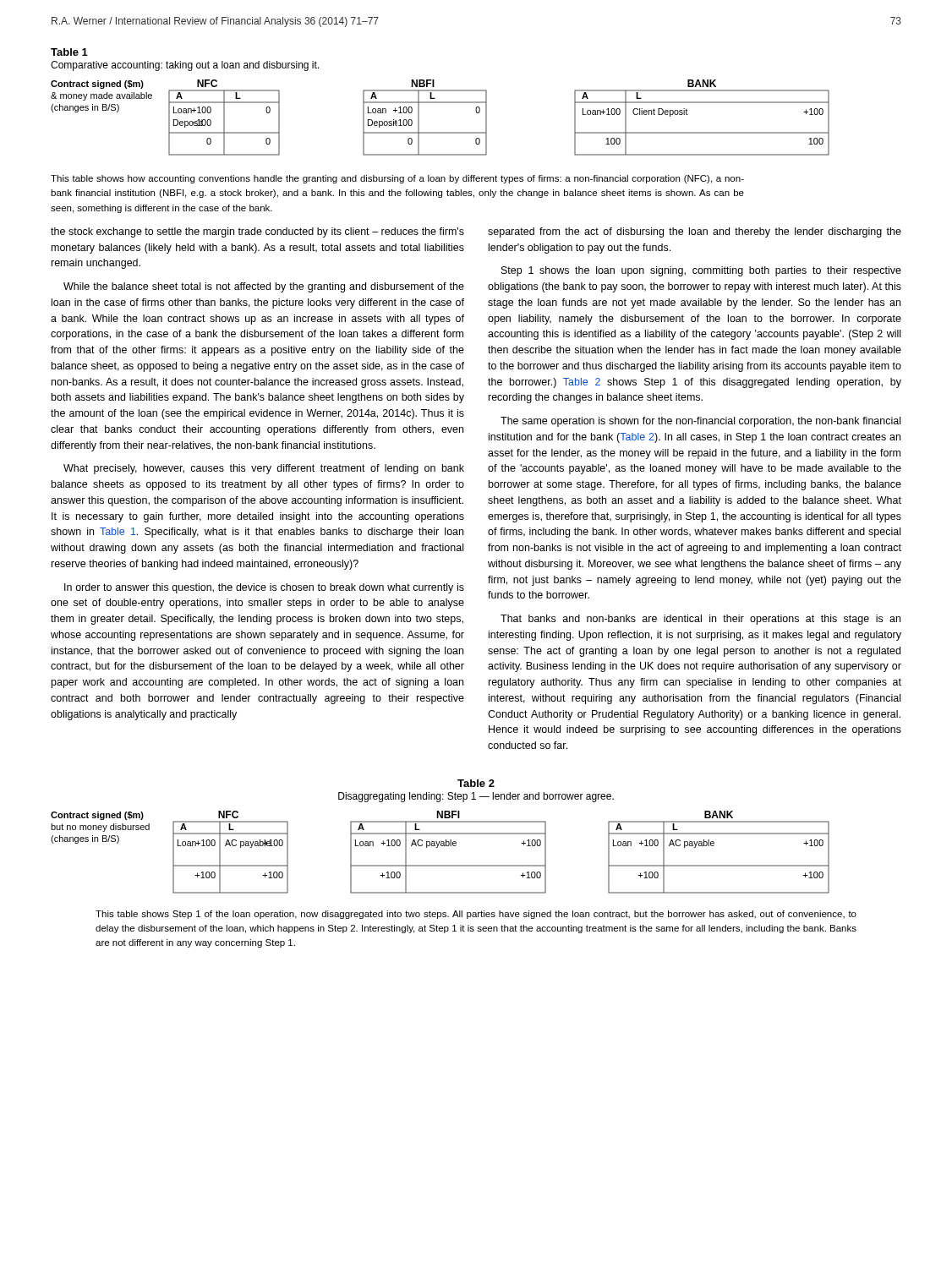Find the text starting "Table 2"
Viewport: 952px width, 1268px height.
pyautogui.click(x=476, y=783)
